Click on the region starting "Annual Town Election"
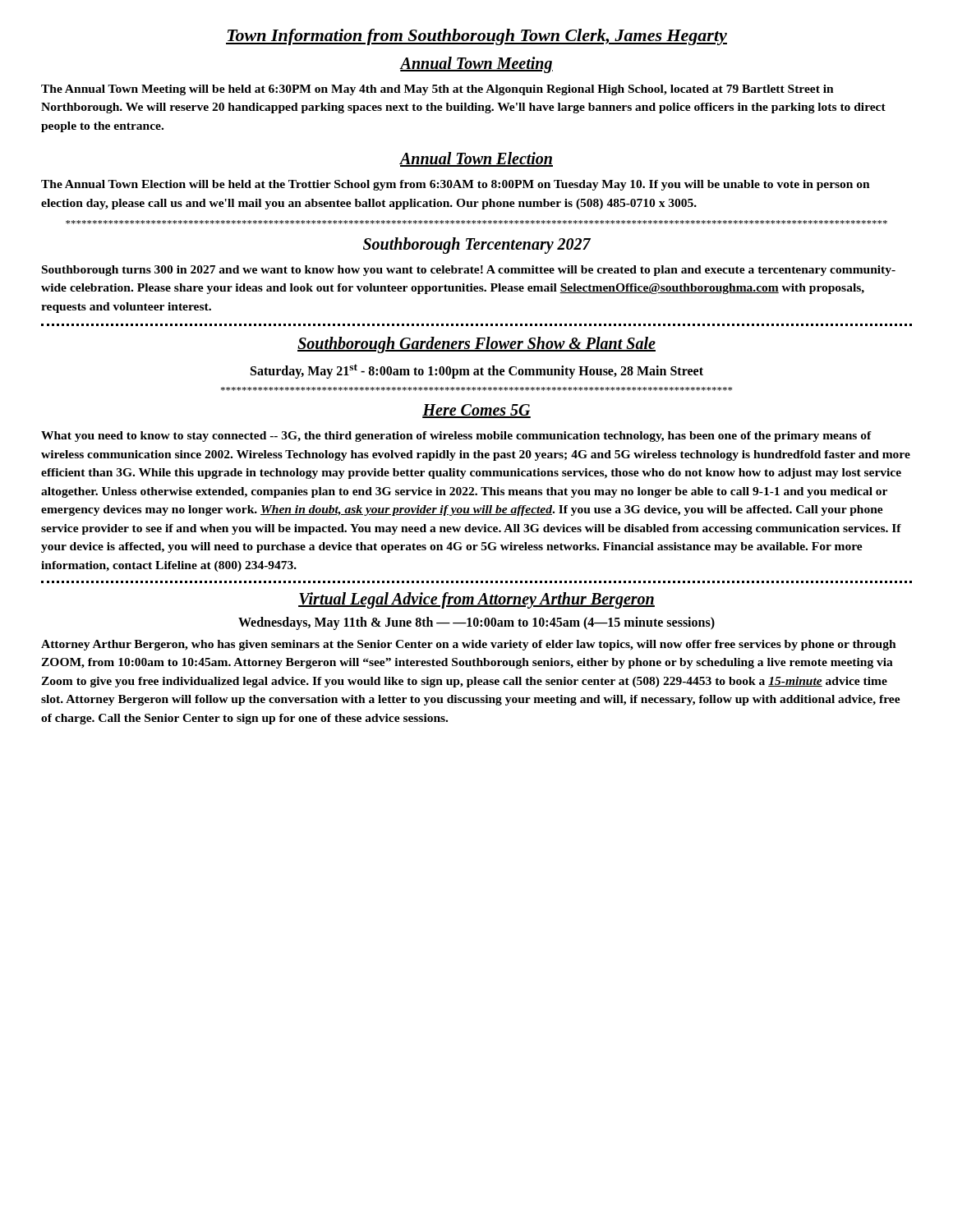 tap(476, 159)
